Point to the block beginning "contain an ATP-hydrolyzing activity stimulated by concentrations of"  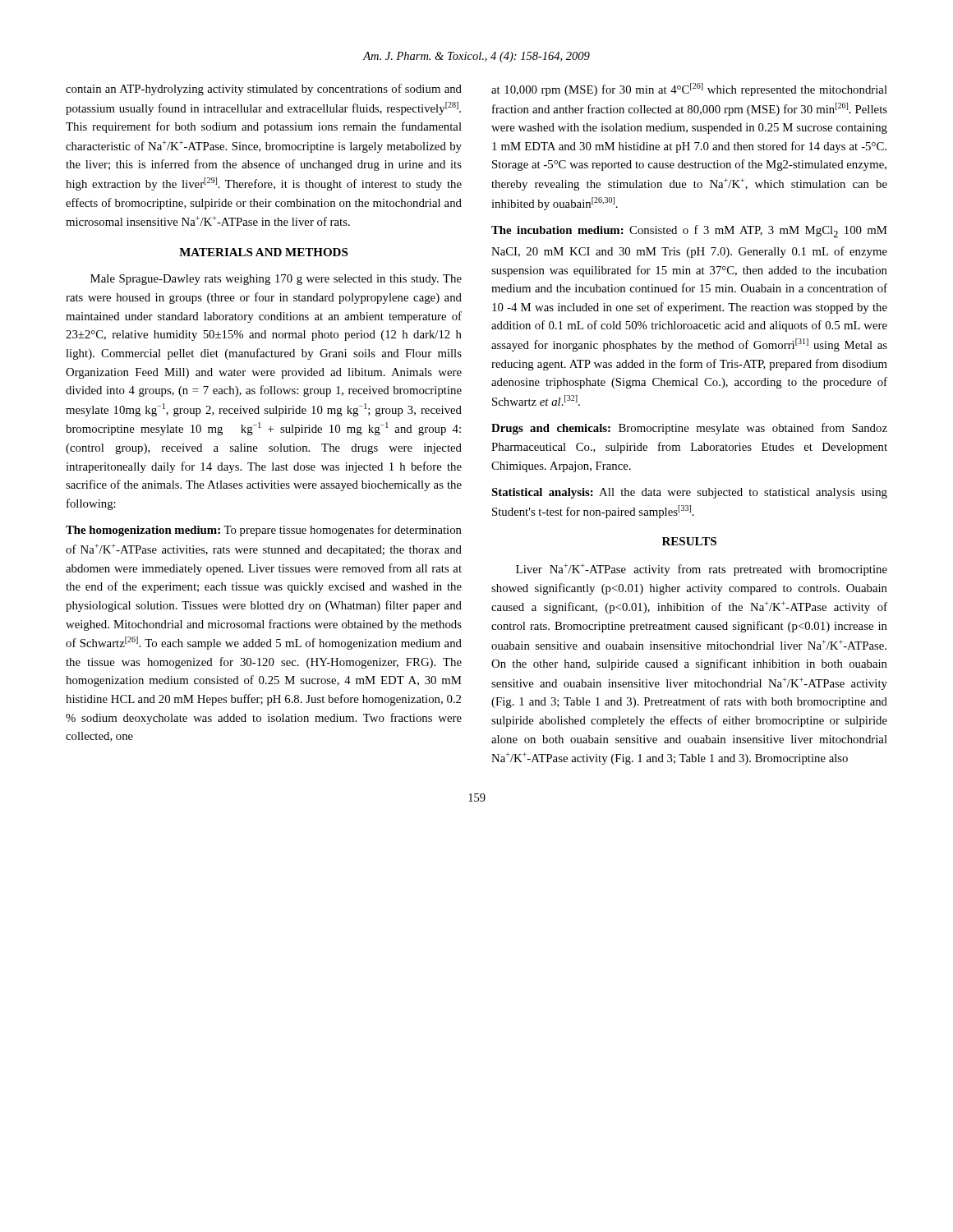(264, 155)
